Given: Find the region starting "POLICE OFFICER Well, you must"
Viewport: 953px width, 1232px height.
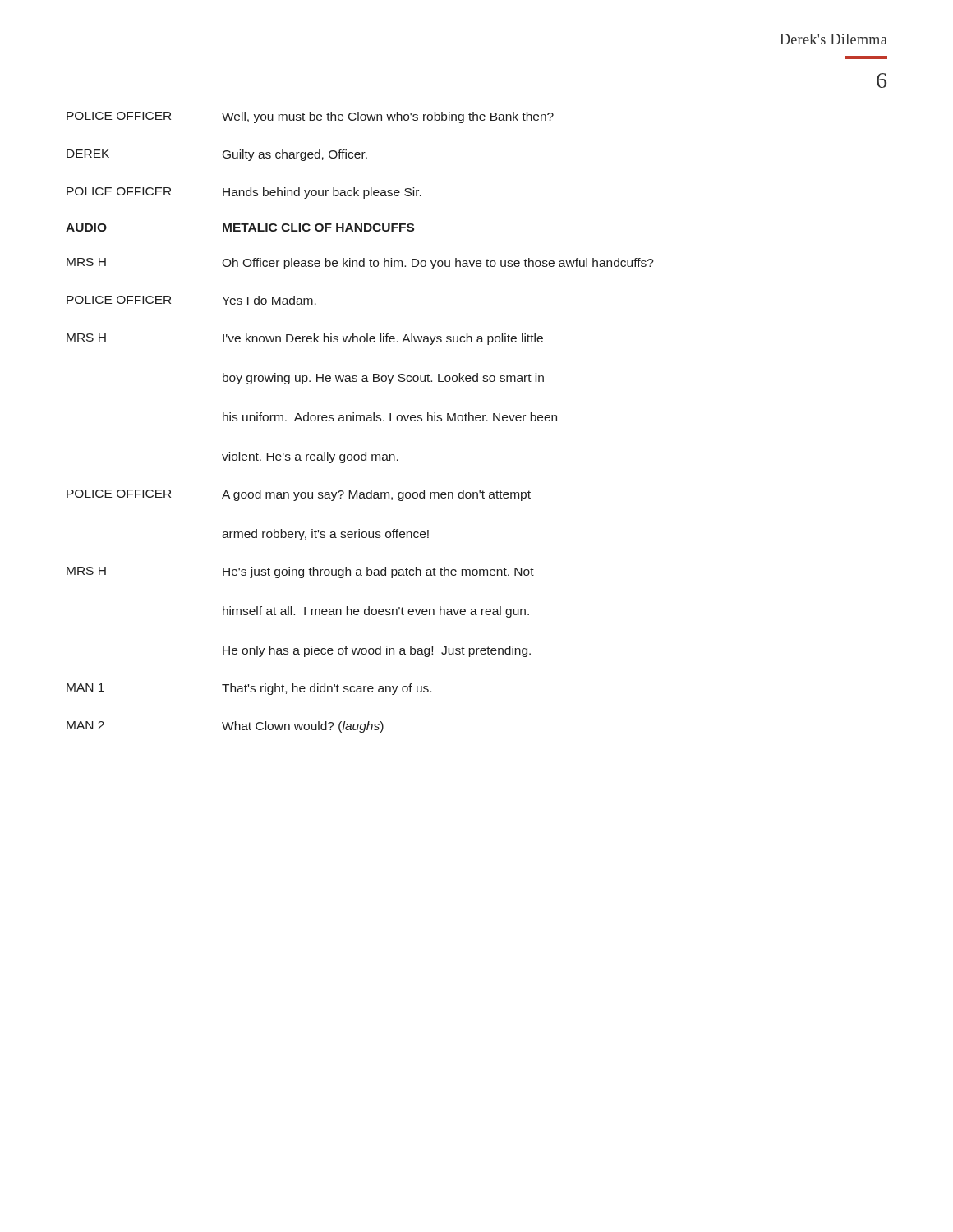Looking at the screenshot, I should point(476,117).
